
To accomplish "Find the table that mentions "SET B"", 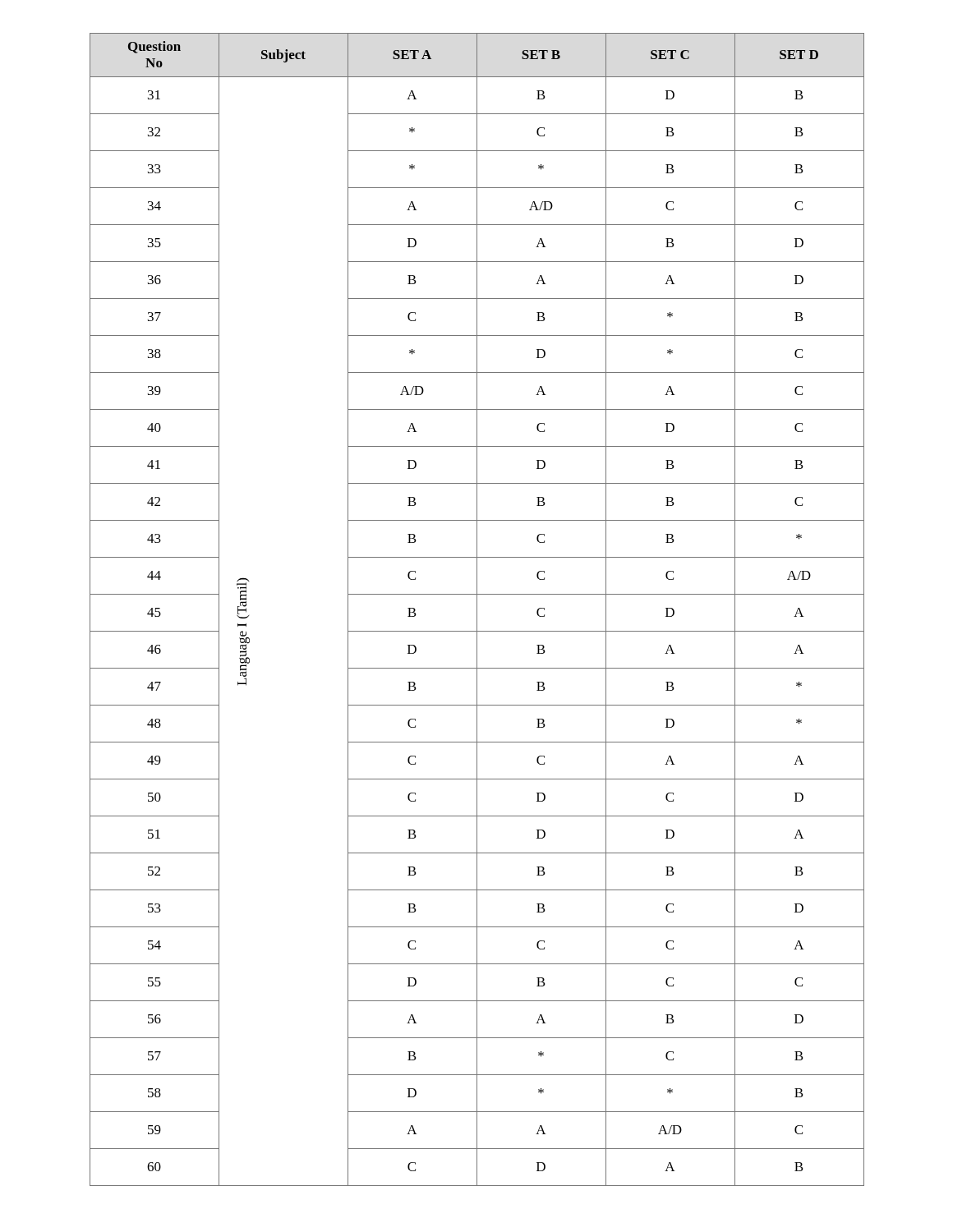I will point(476,609).
